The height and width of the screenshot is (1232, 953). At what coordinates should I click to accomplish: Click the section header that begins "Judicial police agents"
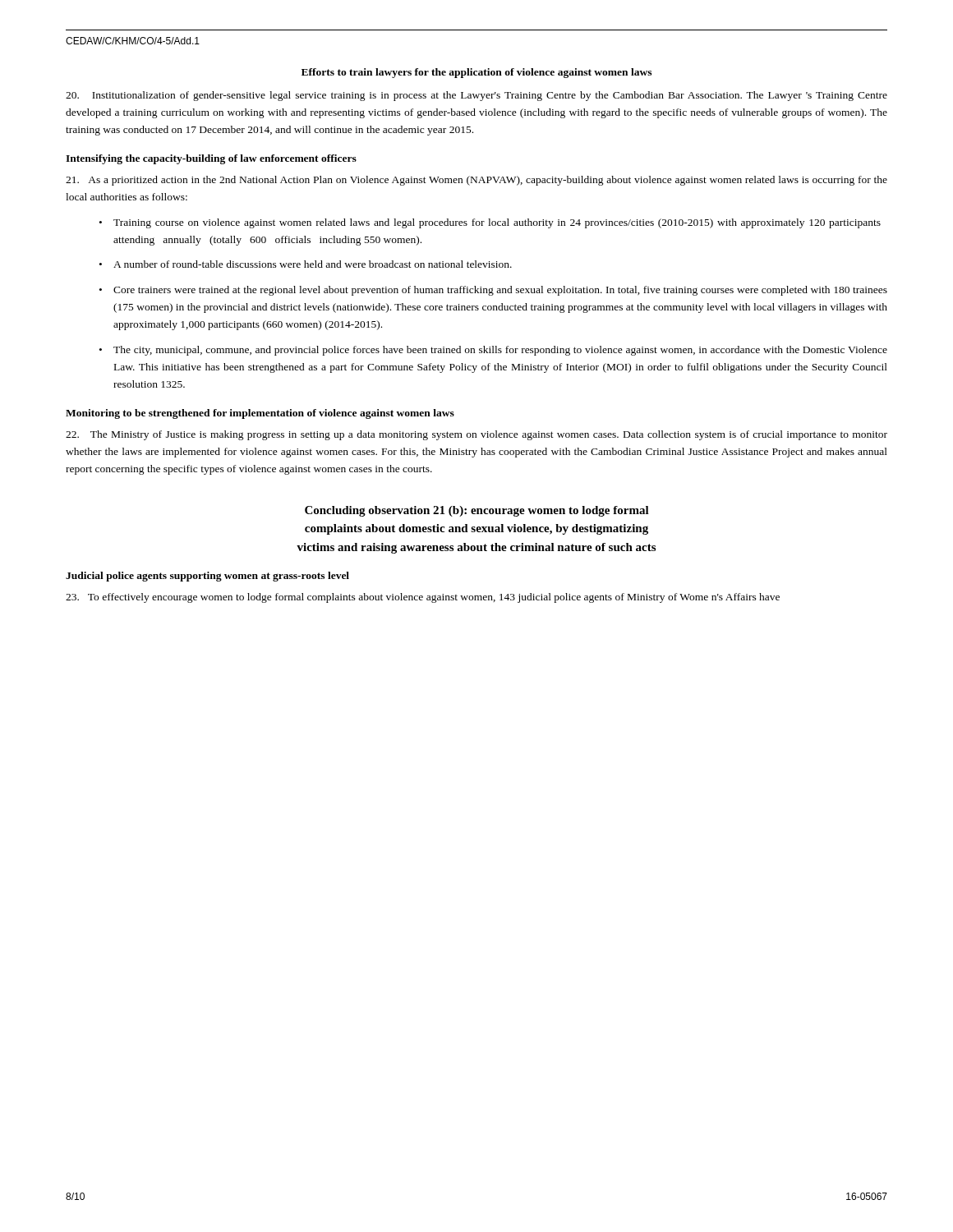(208, 575)
